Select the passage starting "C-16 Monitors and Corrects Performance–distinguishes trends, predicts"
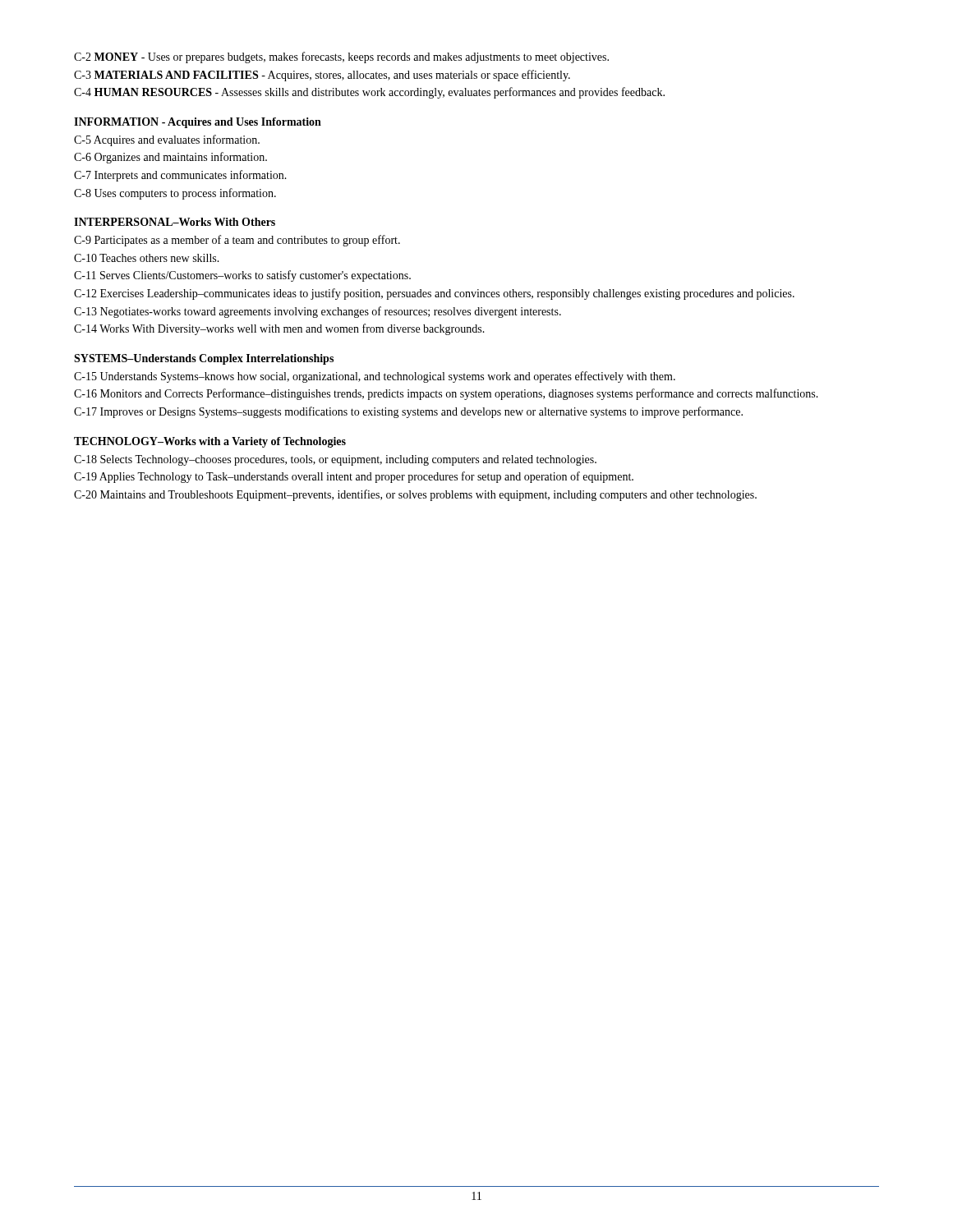 [446, 394]
